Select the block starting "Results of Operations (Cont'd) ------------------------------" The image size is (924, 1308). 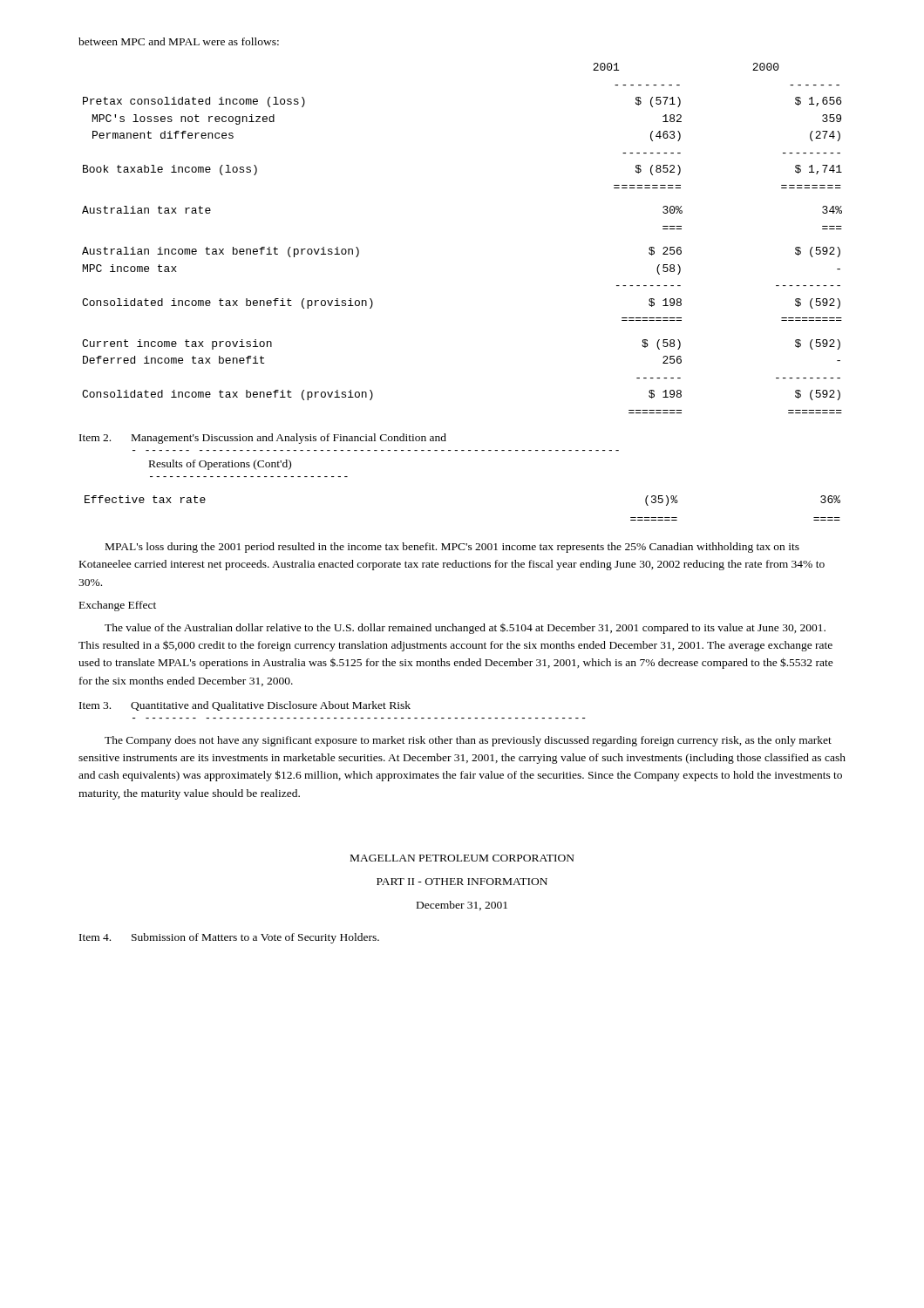tap(220, 465)
